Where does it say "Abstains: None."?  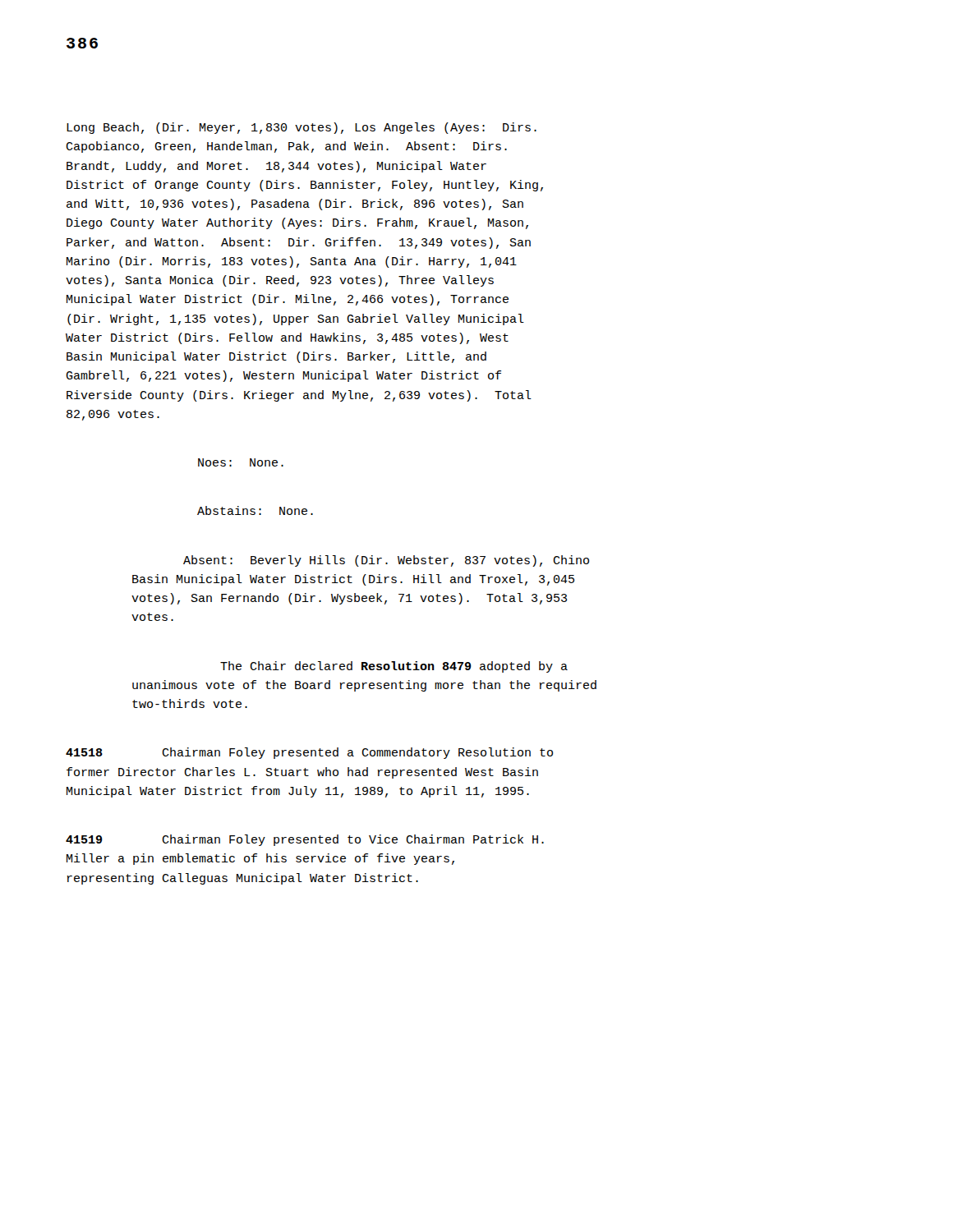click(x=256, y=512)
